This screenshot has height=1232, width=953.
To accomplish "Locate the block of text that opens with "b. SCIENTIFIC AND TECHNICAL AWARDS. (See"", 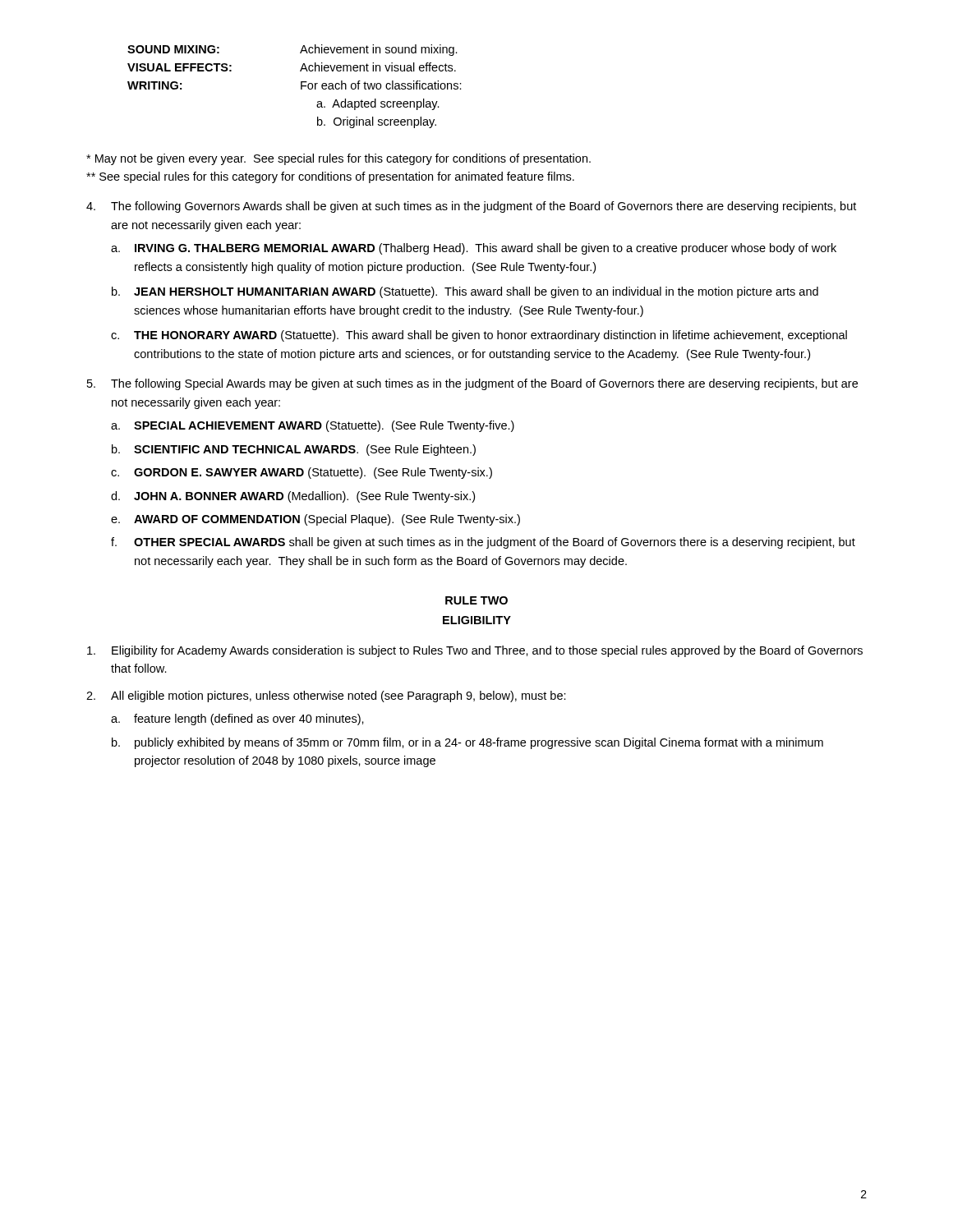I will click(x=294, y=450).
